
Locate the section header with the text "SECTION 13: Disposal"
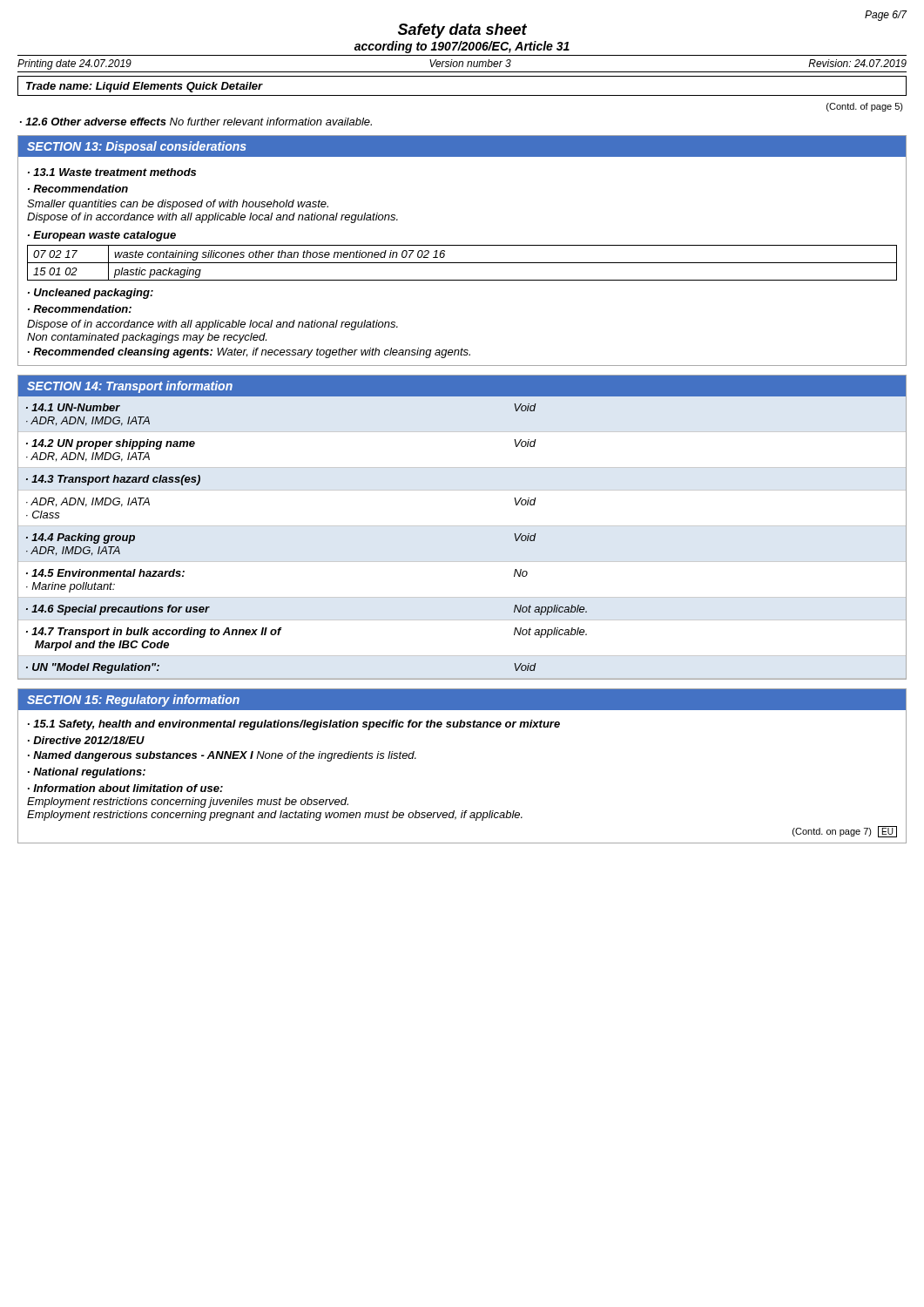click(462, 250)
